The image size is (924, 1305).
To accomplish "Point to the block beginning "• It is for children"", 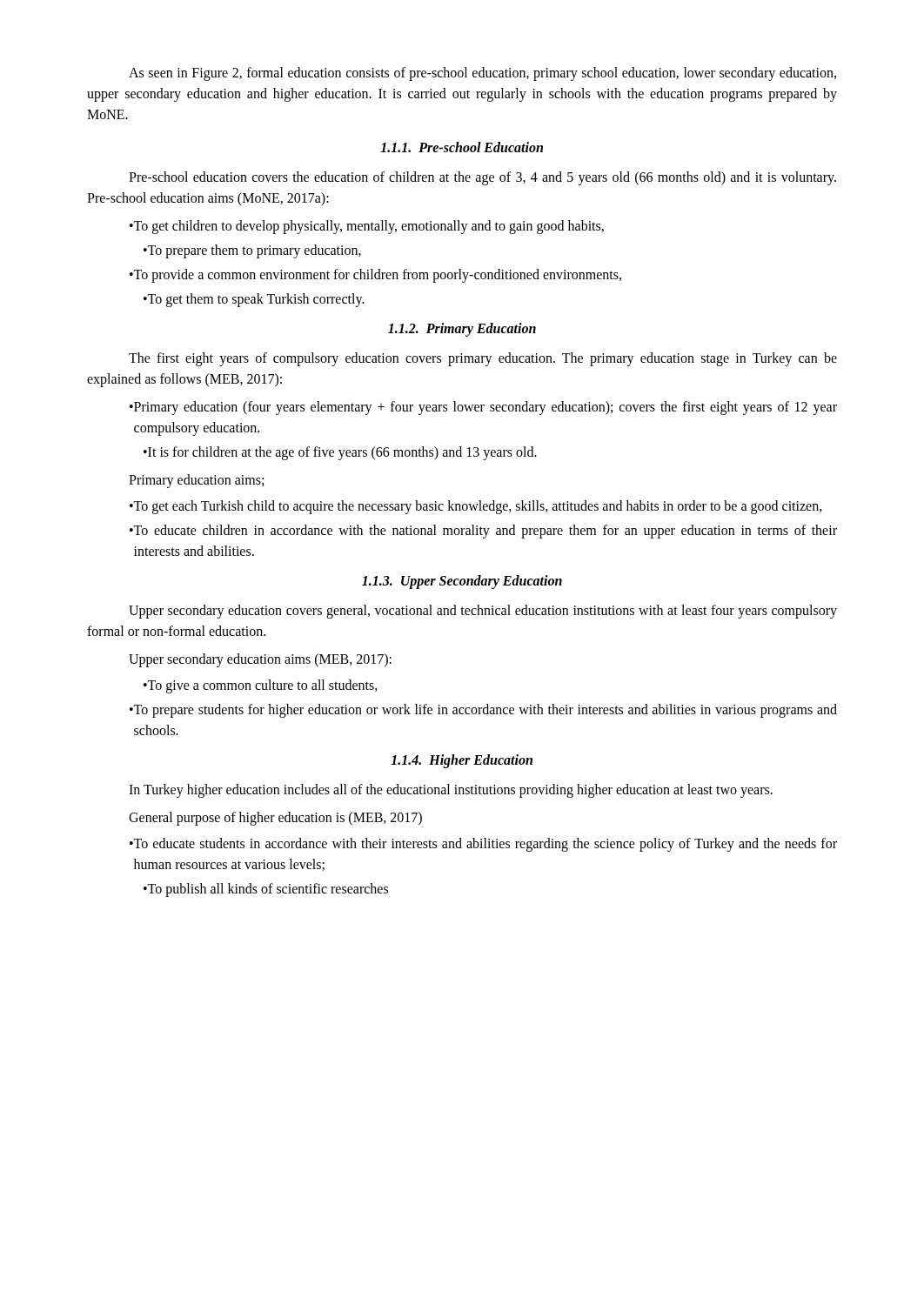I will (462, 452).
